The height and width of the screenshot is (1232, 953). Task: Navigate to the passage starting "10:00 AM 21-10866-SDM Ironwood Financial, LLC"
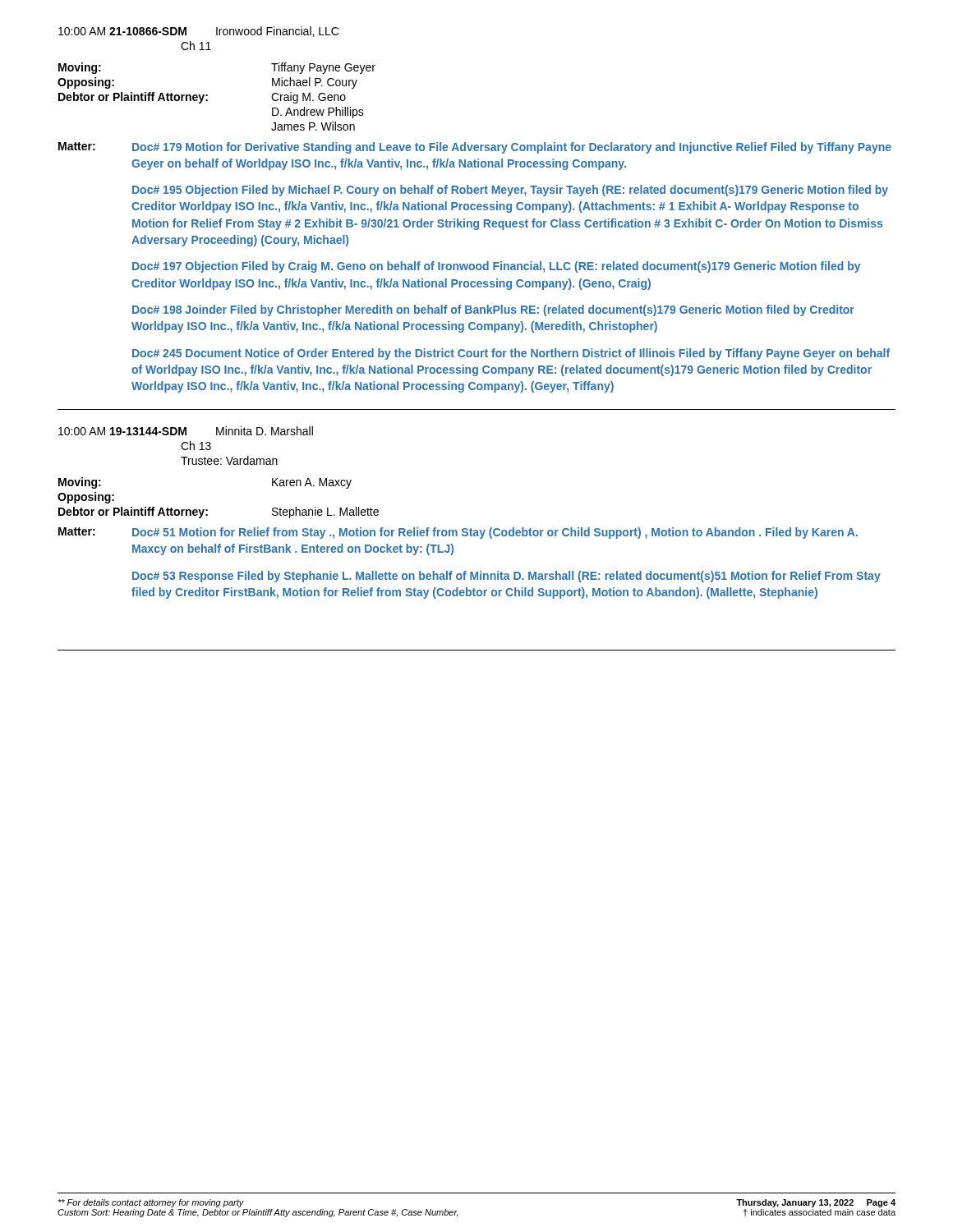tap(198, 31)
